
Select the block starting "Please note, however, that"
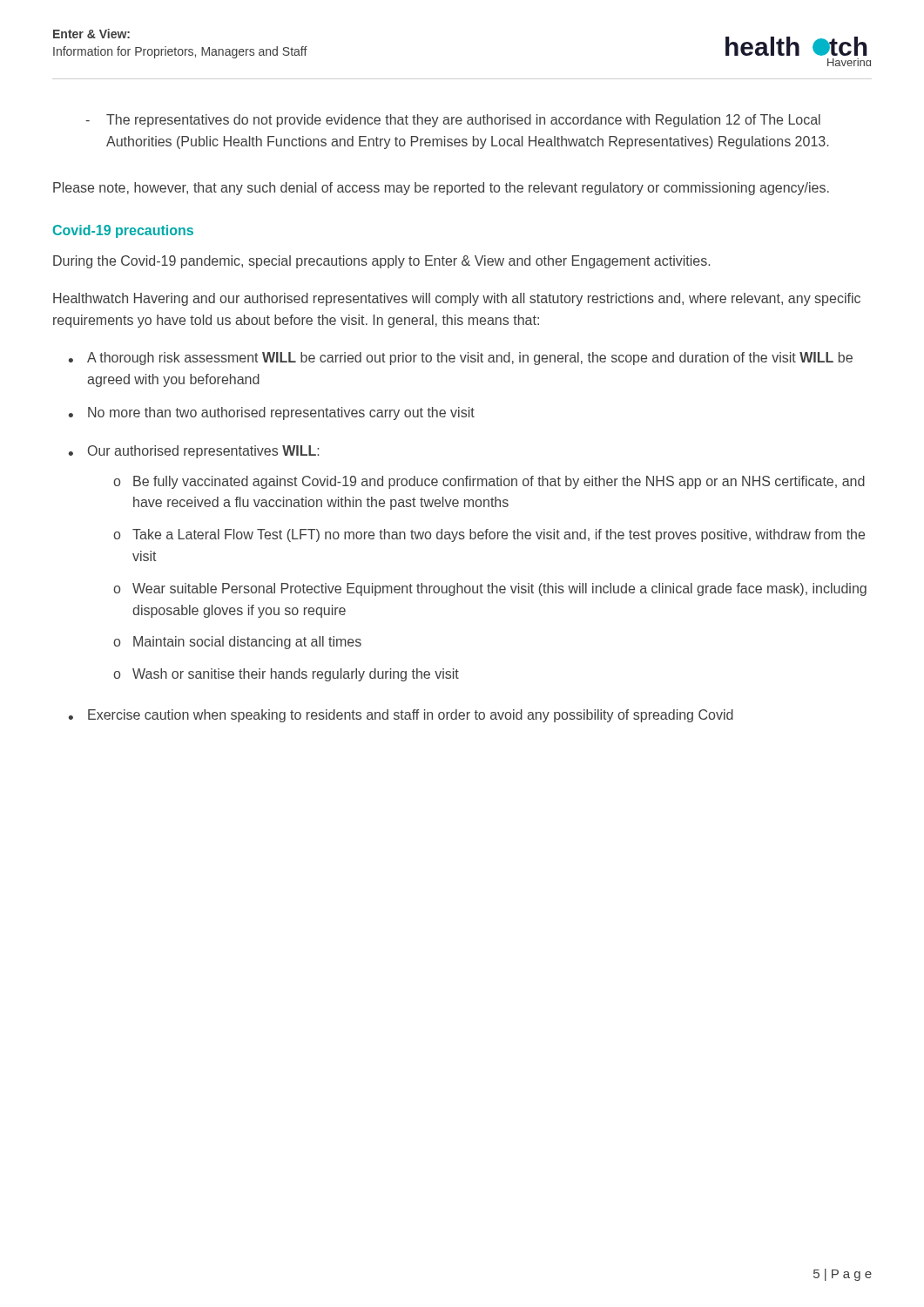click(441, 187)
